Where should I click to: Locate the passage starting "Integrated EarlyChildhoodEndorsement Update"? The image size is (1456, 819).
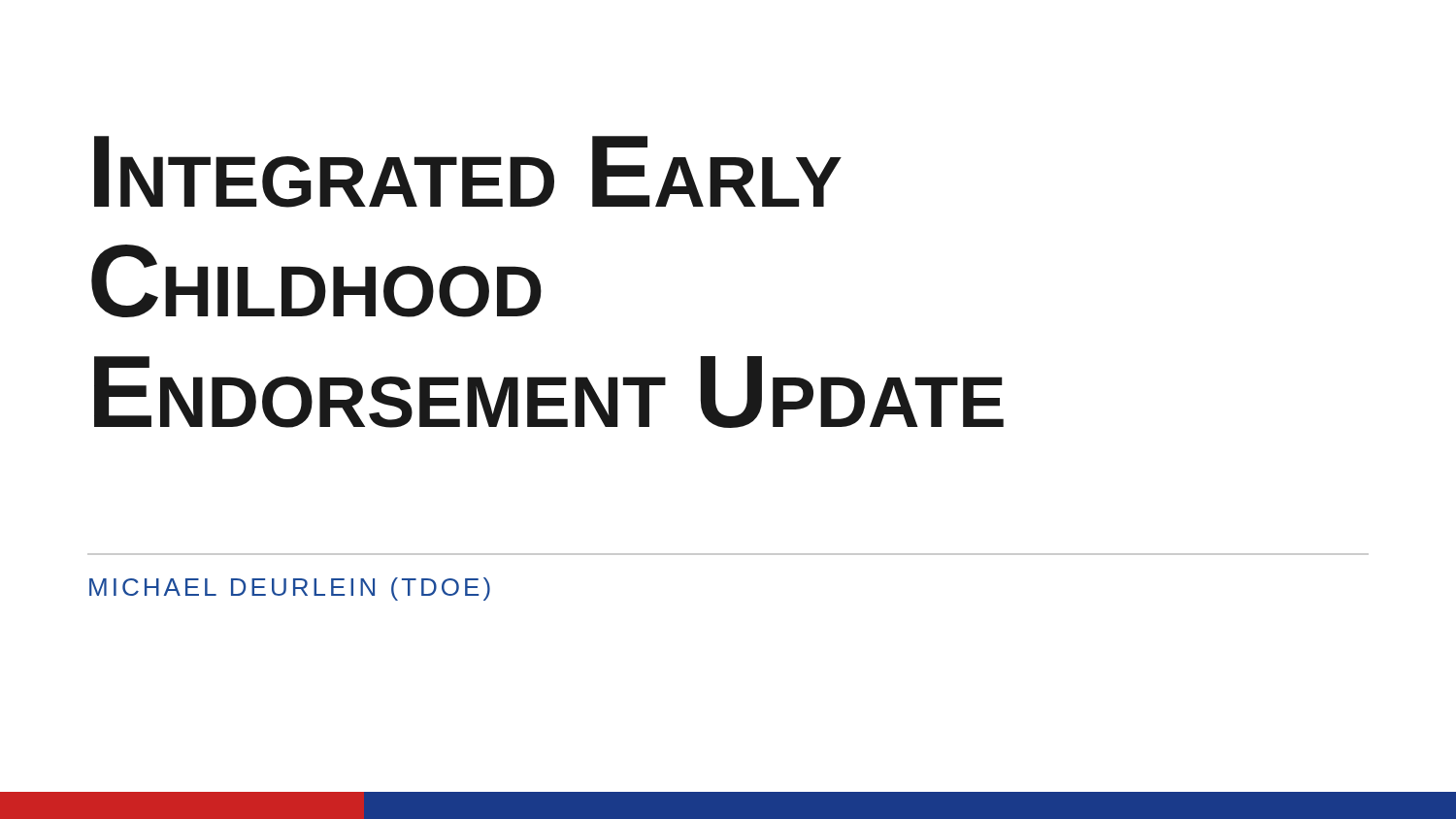468,172
